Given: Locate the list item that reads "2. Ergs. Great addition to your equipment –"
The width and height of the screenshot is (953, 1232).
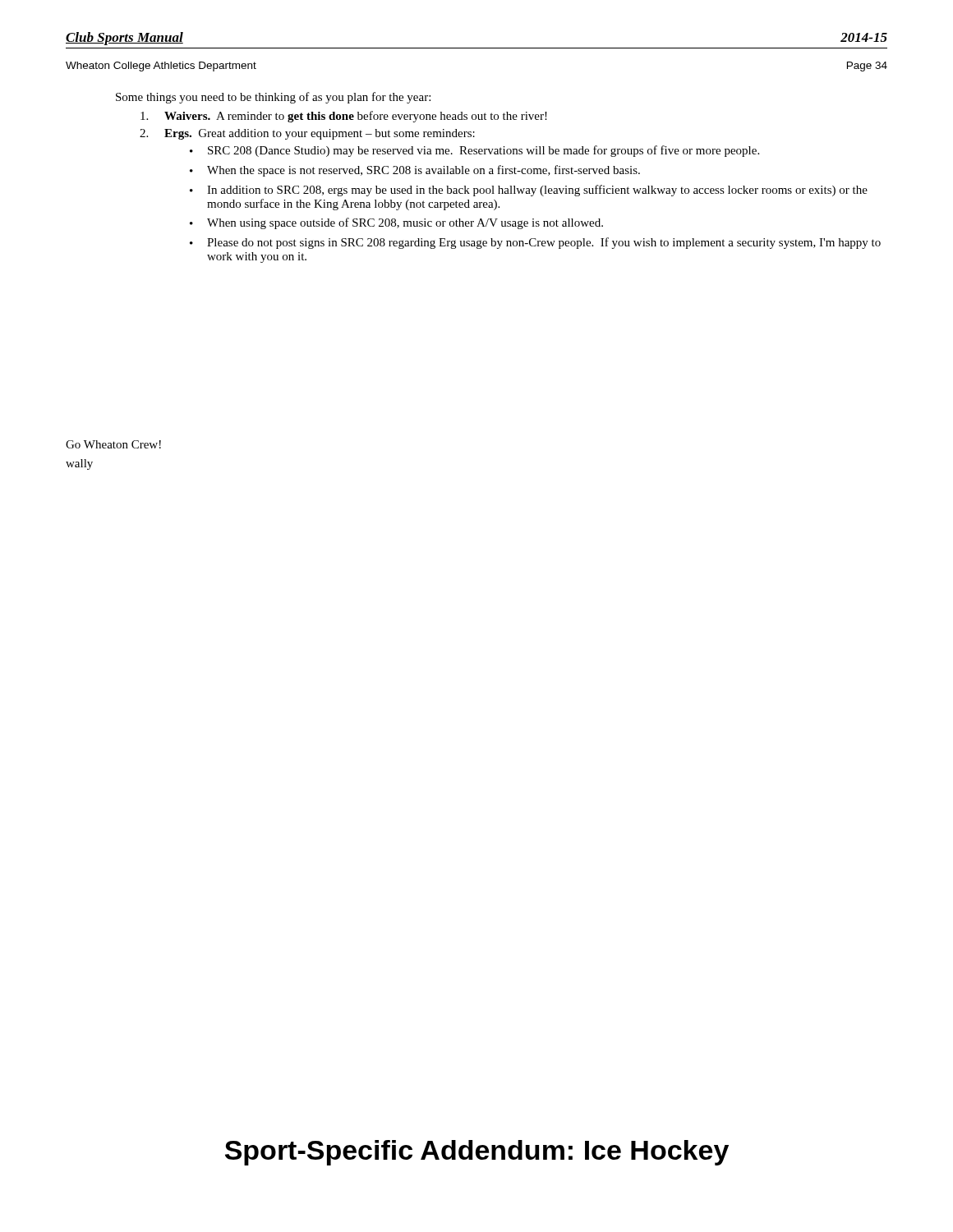Looking at the screenshot, I should pyautogui.click(x=308, y=133).
